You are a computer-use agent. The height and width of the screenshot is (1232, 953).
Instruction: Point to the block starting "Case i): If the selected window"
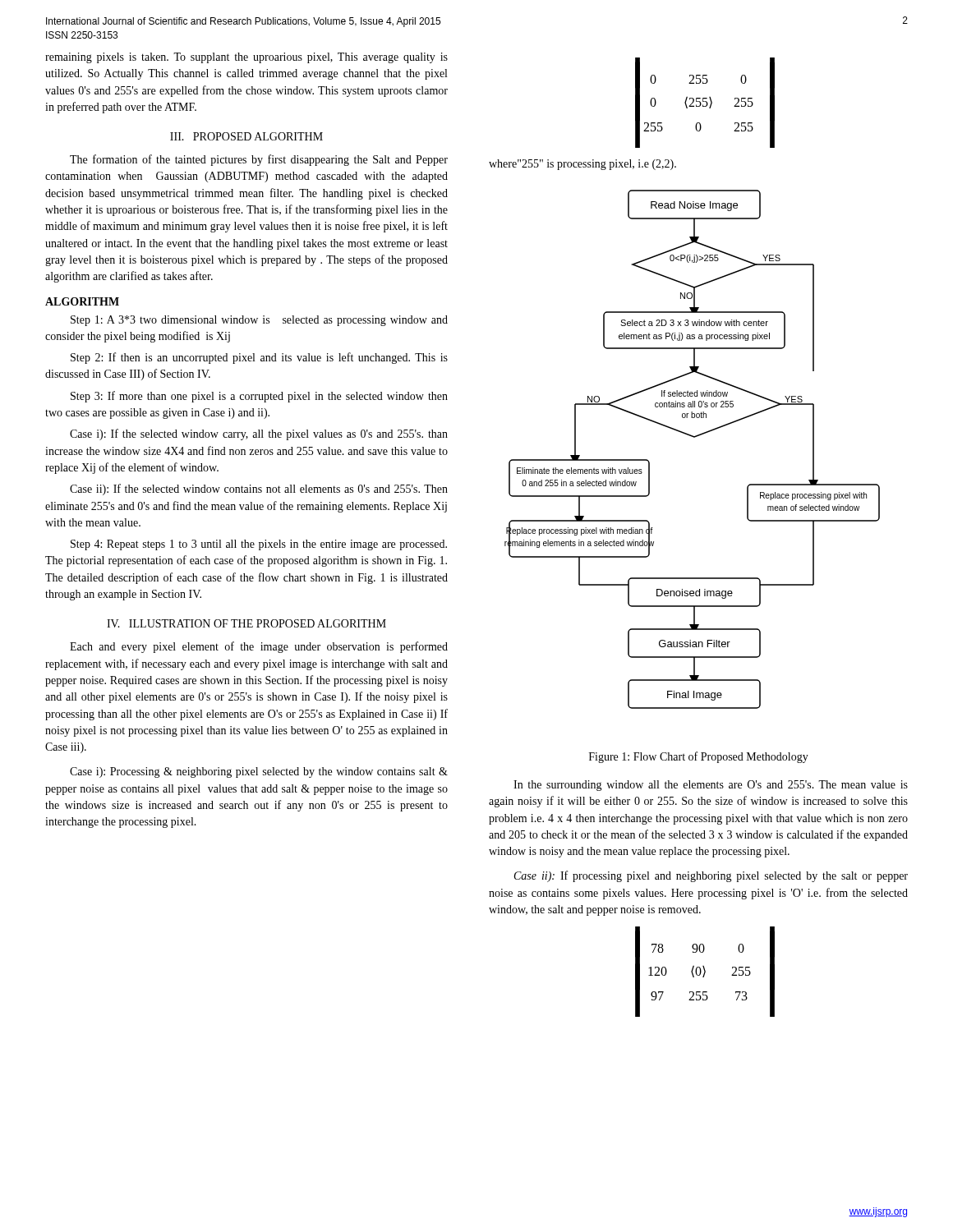point(246,451)
